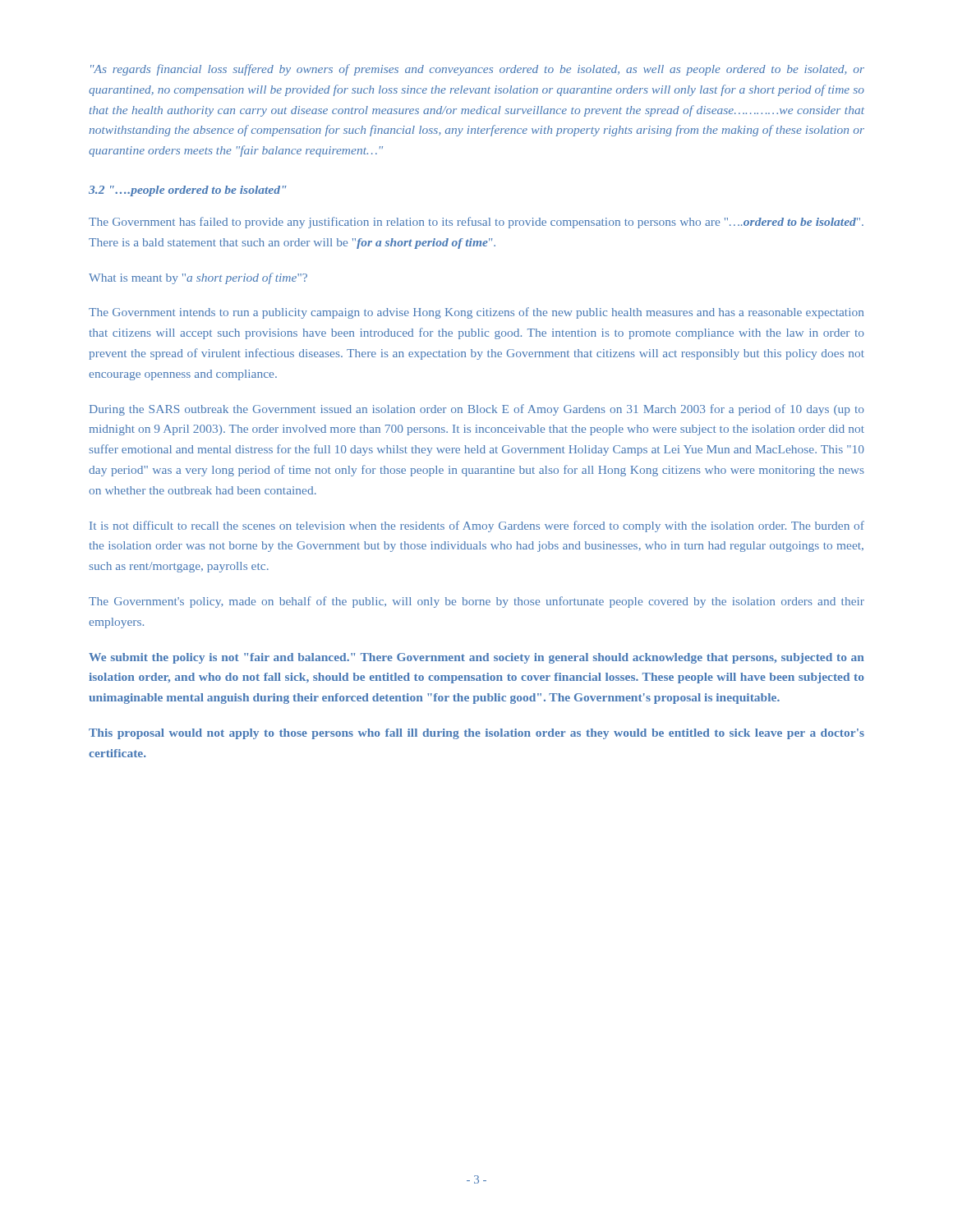Point to the region starting "The Government intends to run"
Image resolution: width=953 pixels, height=1232 pixels.
click(476, 343)
